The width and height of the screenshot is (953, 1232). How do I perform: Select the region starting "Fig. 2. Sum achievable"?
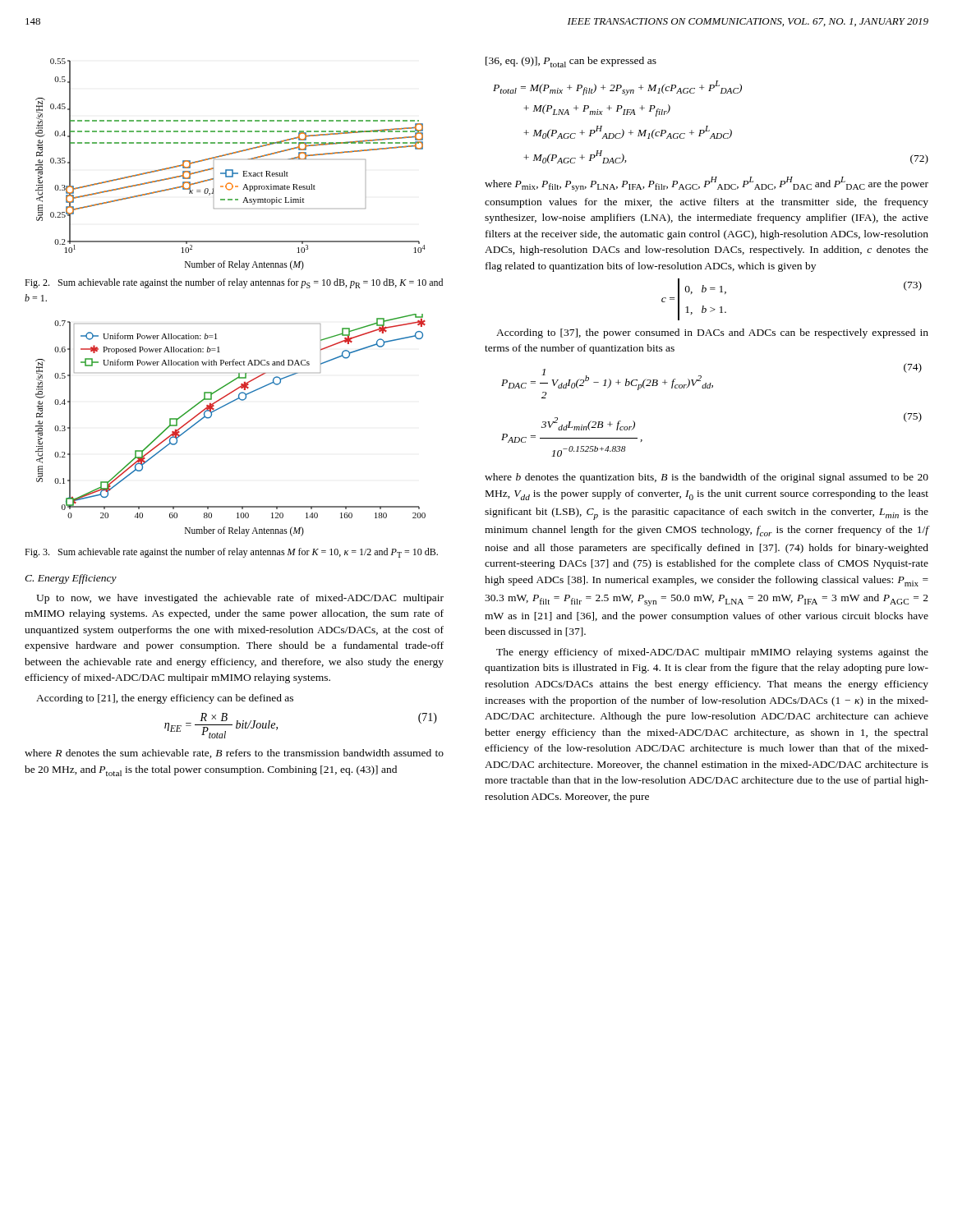pos(234,291)
